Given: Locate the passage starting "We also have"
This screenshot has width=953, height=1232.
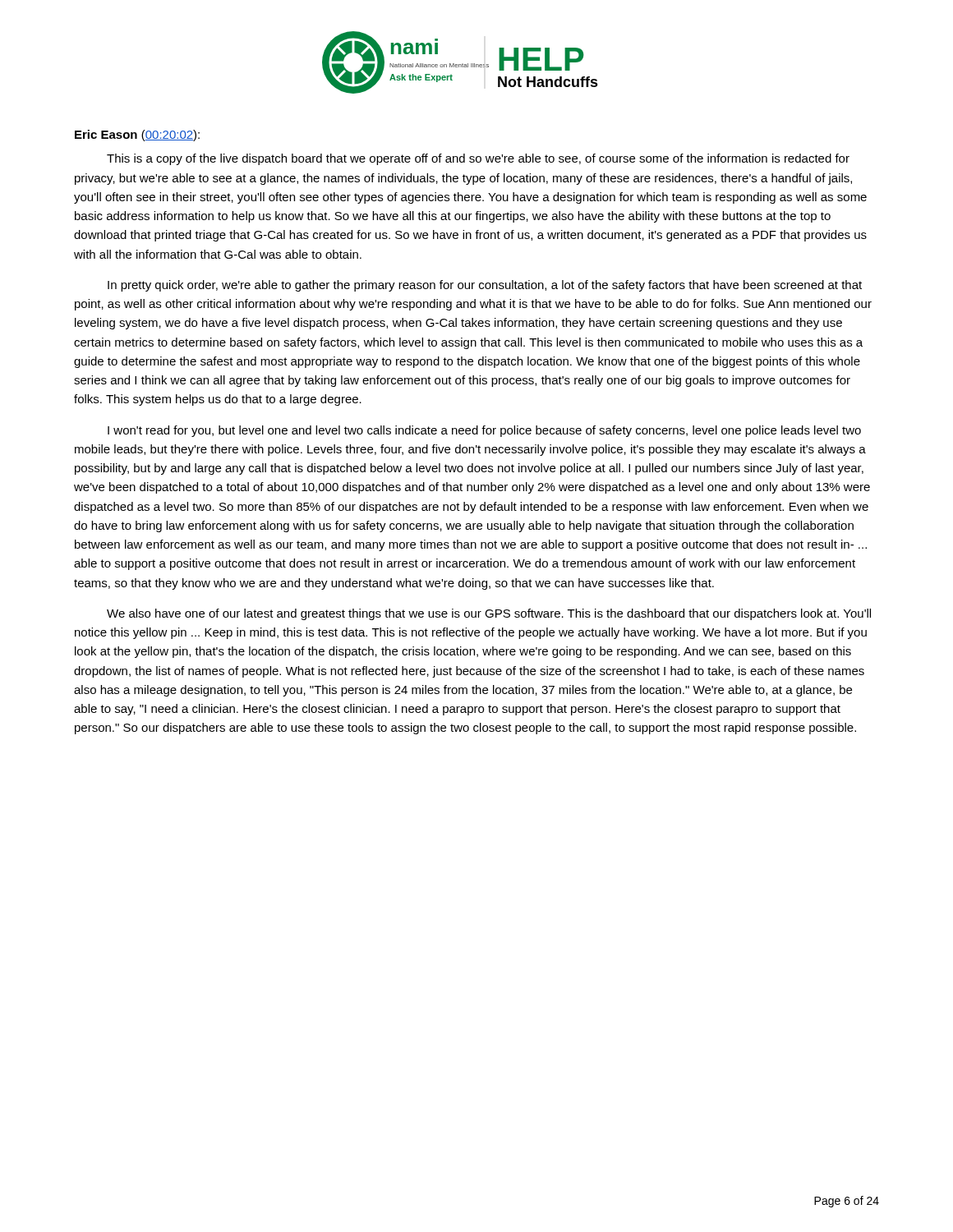Looking at the screenshot, I should click(476, 670).
